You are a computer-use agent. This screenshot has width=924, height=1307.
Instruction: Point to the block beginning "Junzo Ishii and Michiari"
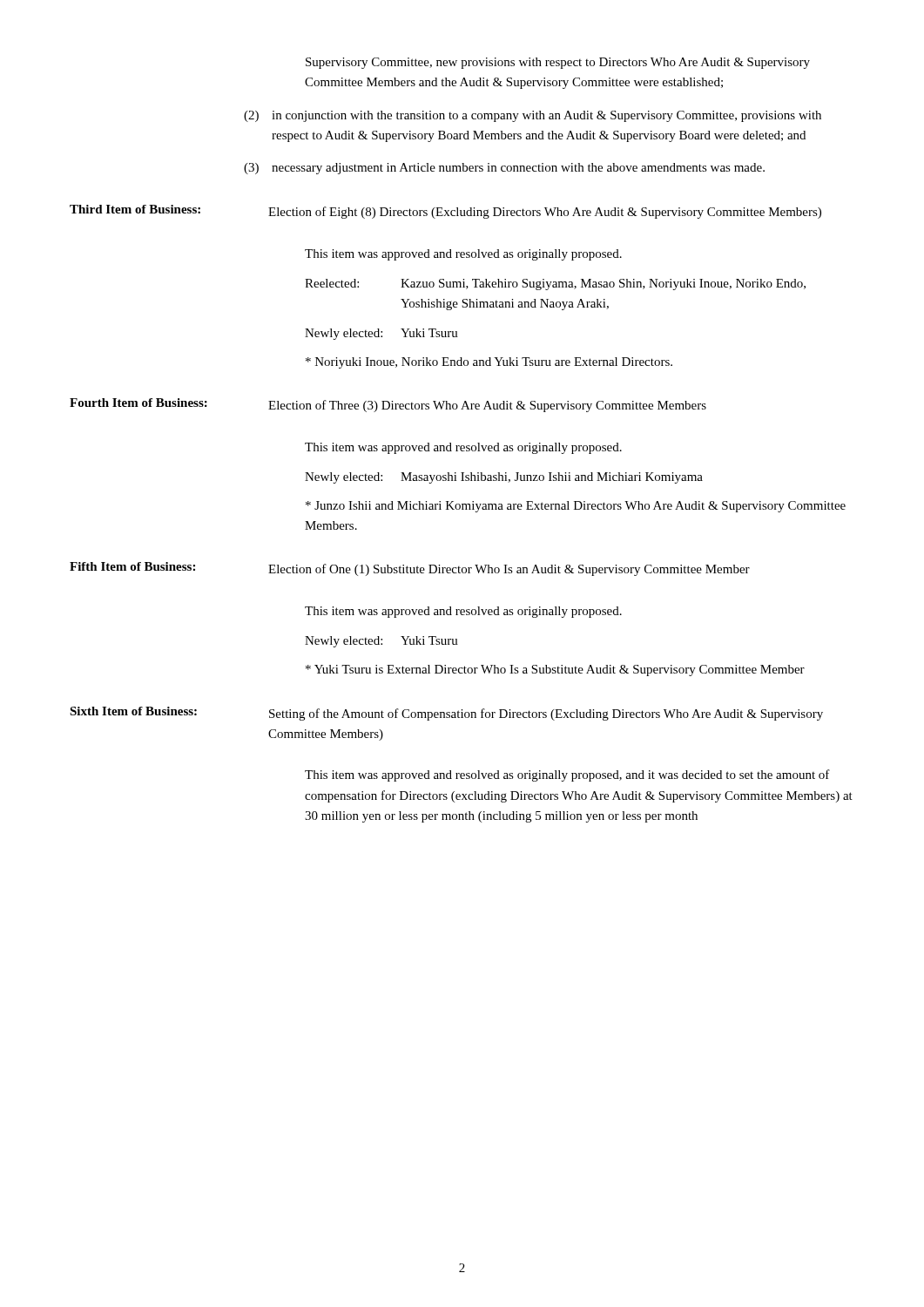click(575, 515)
